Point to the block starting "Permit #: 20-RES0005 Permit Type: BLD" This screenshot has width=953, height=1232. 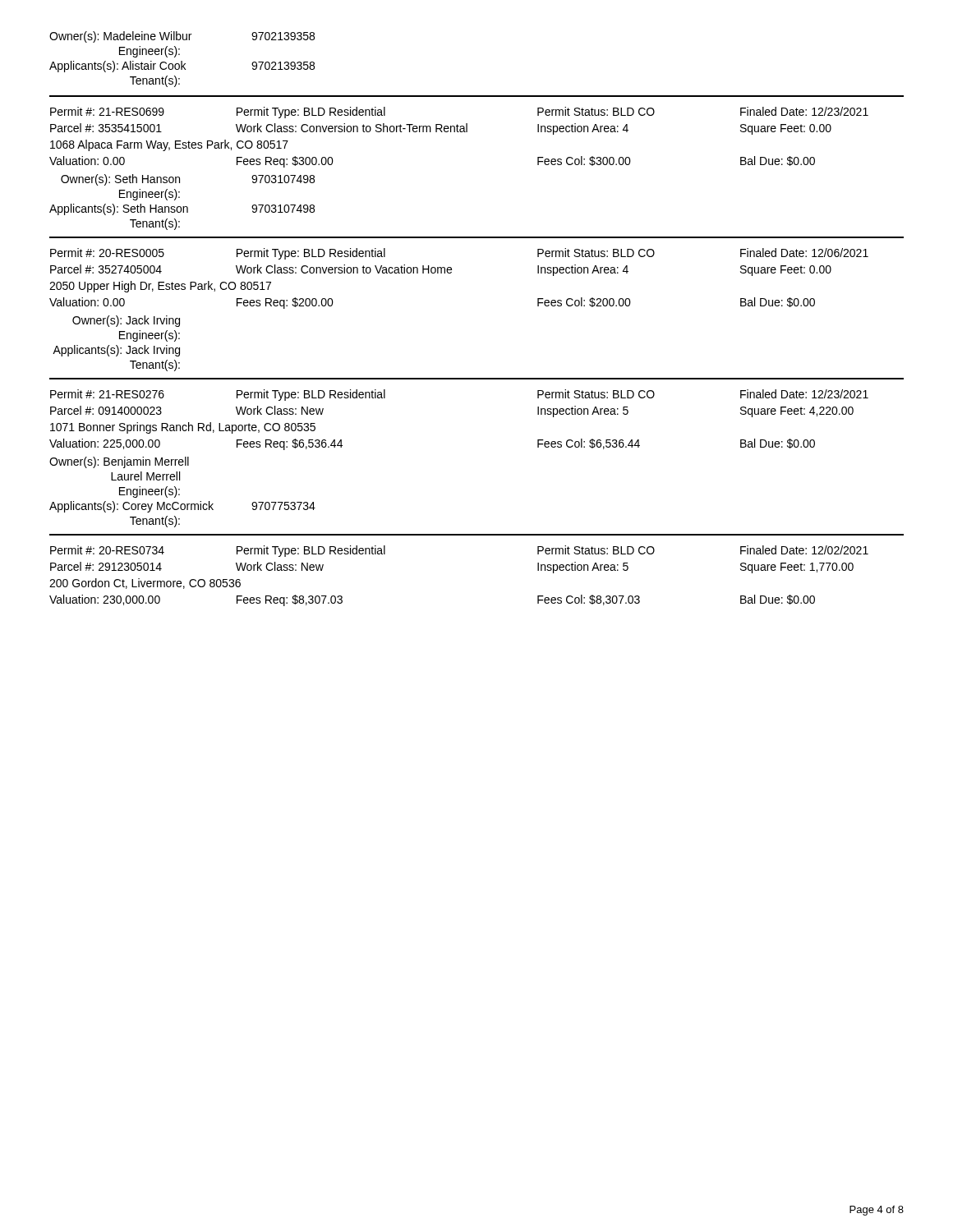tap(106, 253)
